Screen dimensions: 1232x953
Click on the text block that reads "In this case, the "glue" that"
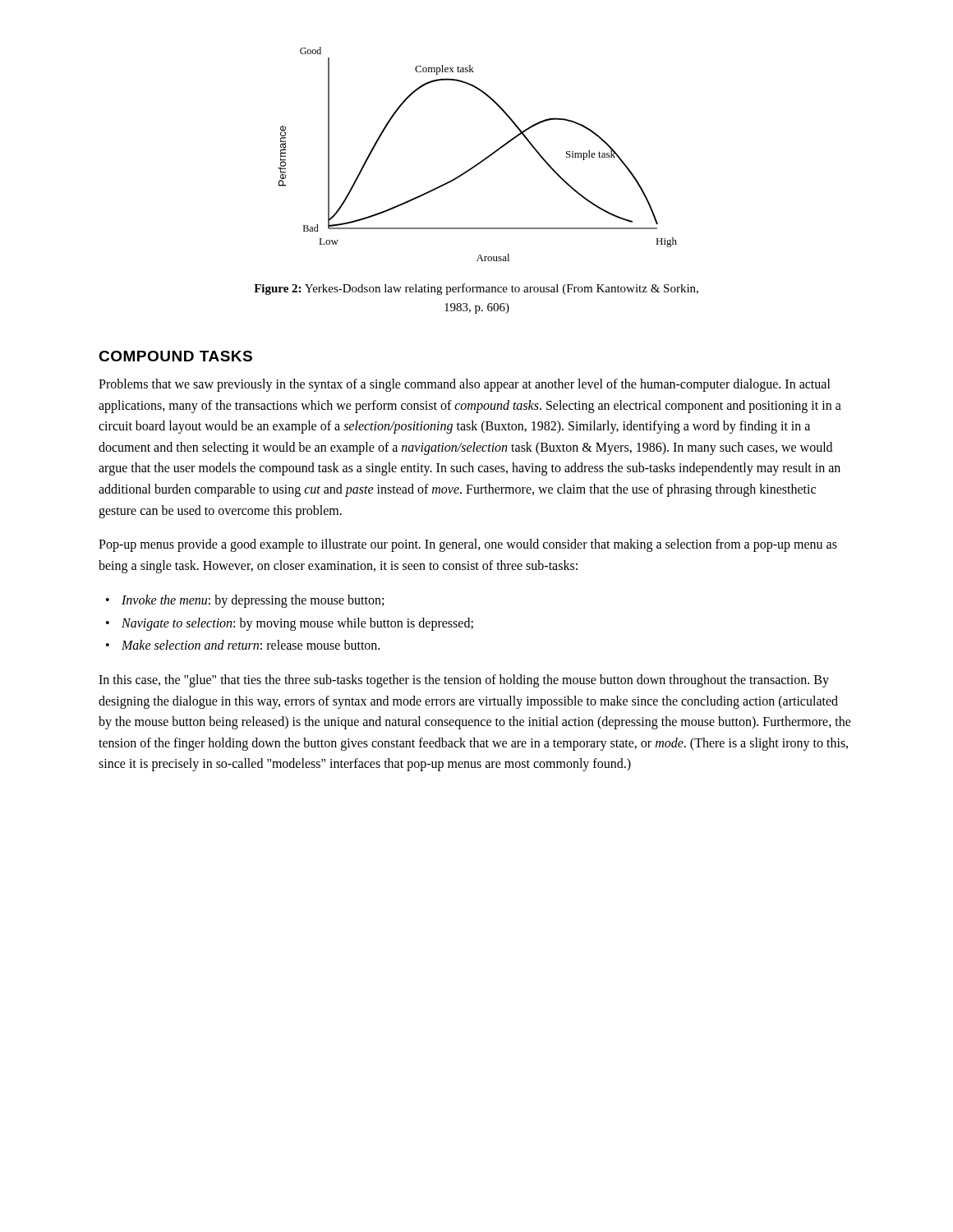pos(475,722)
